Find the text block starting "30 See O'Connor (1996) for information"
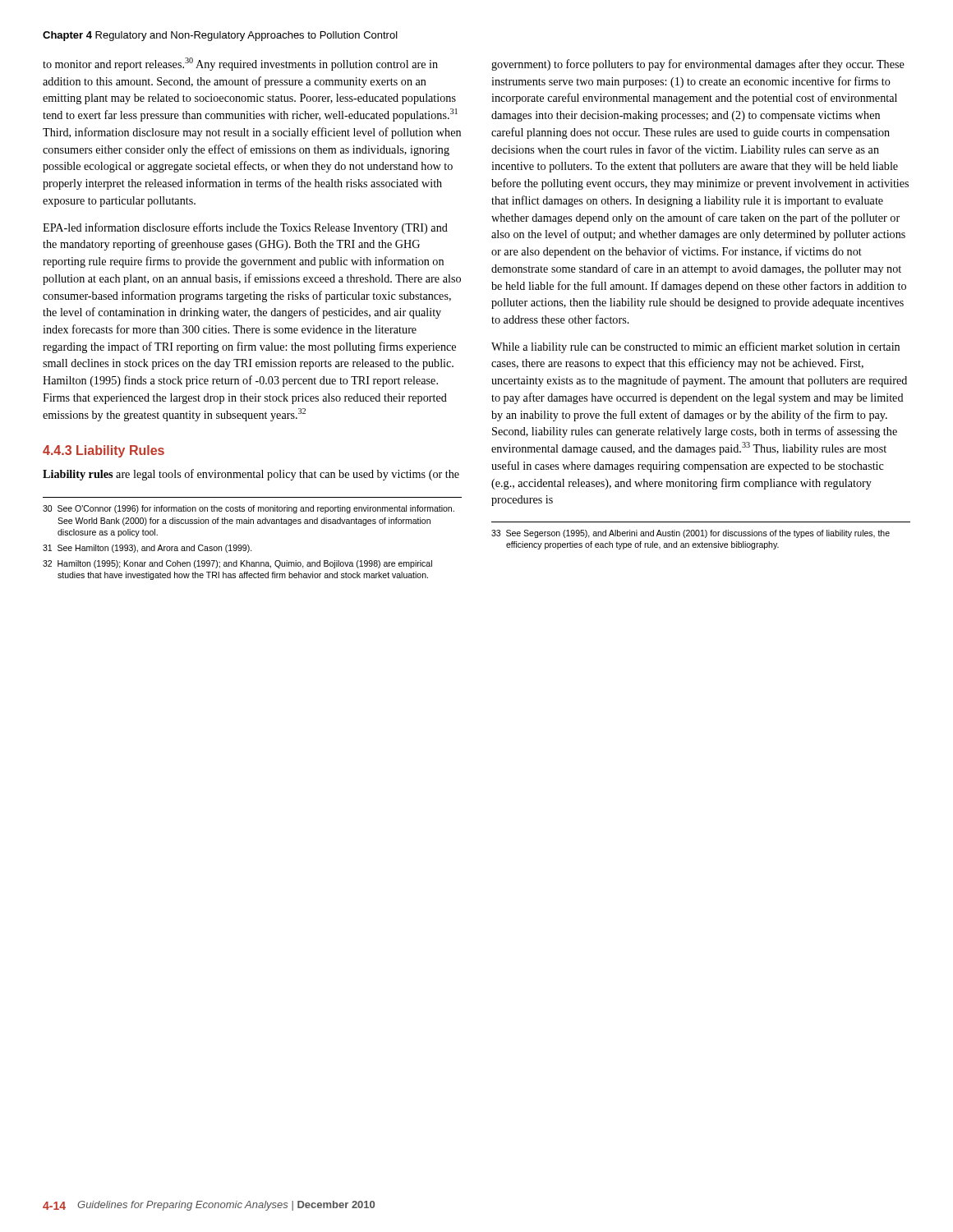The image size is (953, 1232). point(249,520)
